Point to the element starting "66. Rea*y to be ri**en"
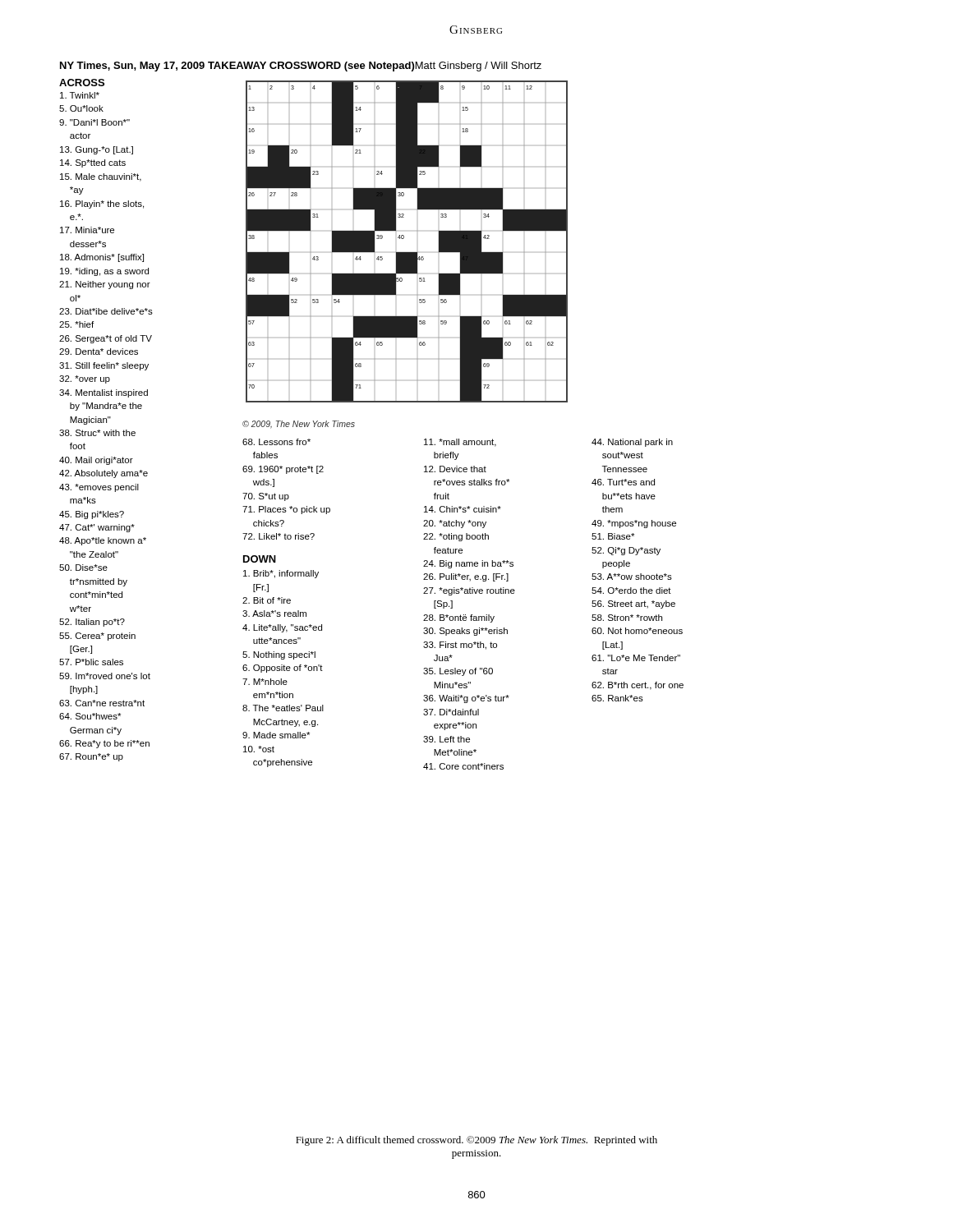 (x=105, y=743)
